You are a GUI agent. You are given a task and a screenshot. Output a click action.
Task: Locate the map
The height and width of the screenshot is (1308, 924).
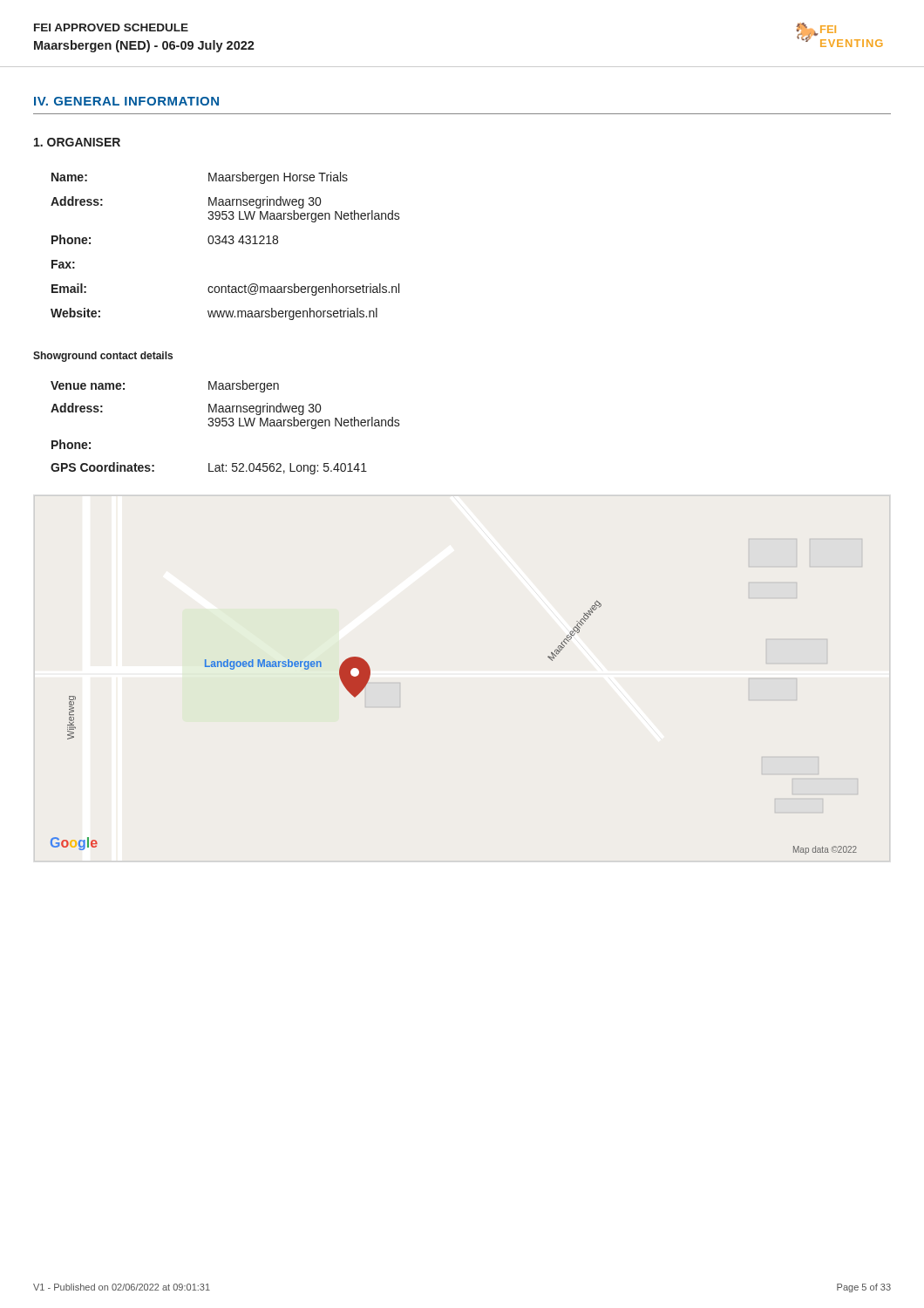(x=462, y=678)
